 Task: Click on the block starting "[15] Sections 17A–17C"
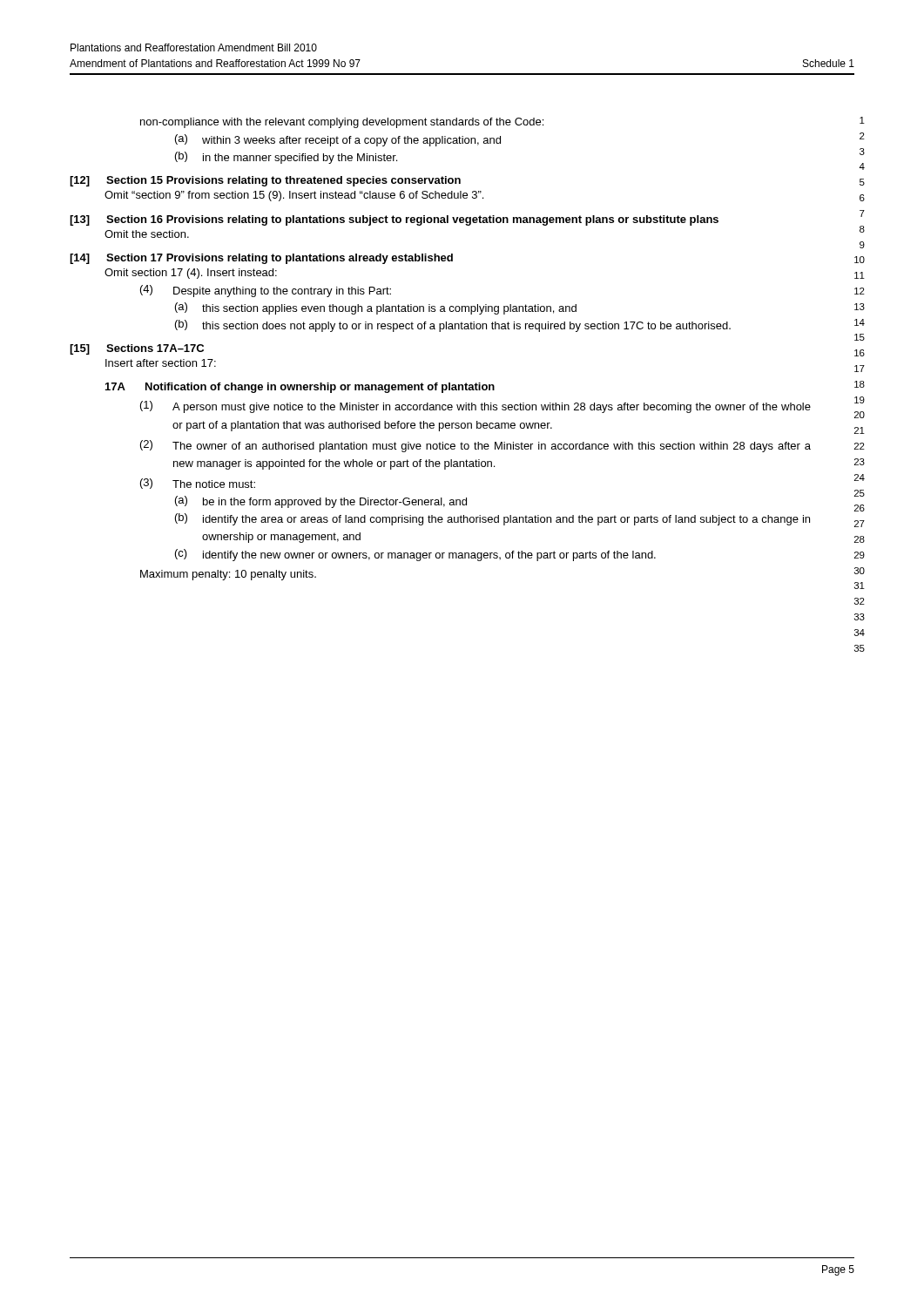pyautogui.click(x=137, y=349)
